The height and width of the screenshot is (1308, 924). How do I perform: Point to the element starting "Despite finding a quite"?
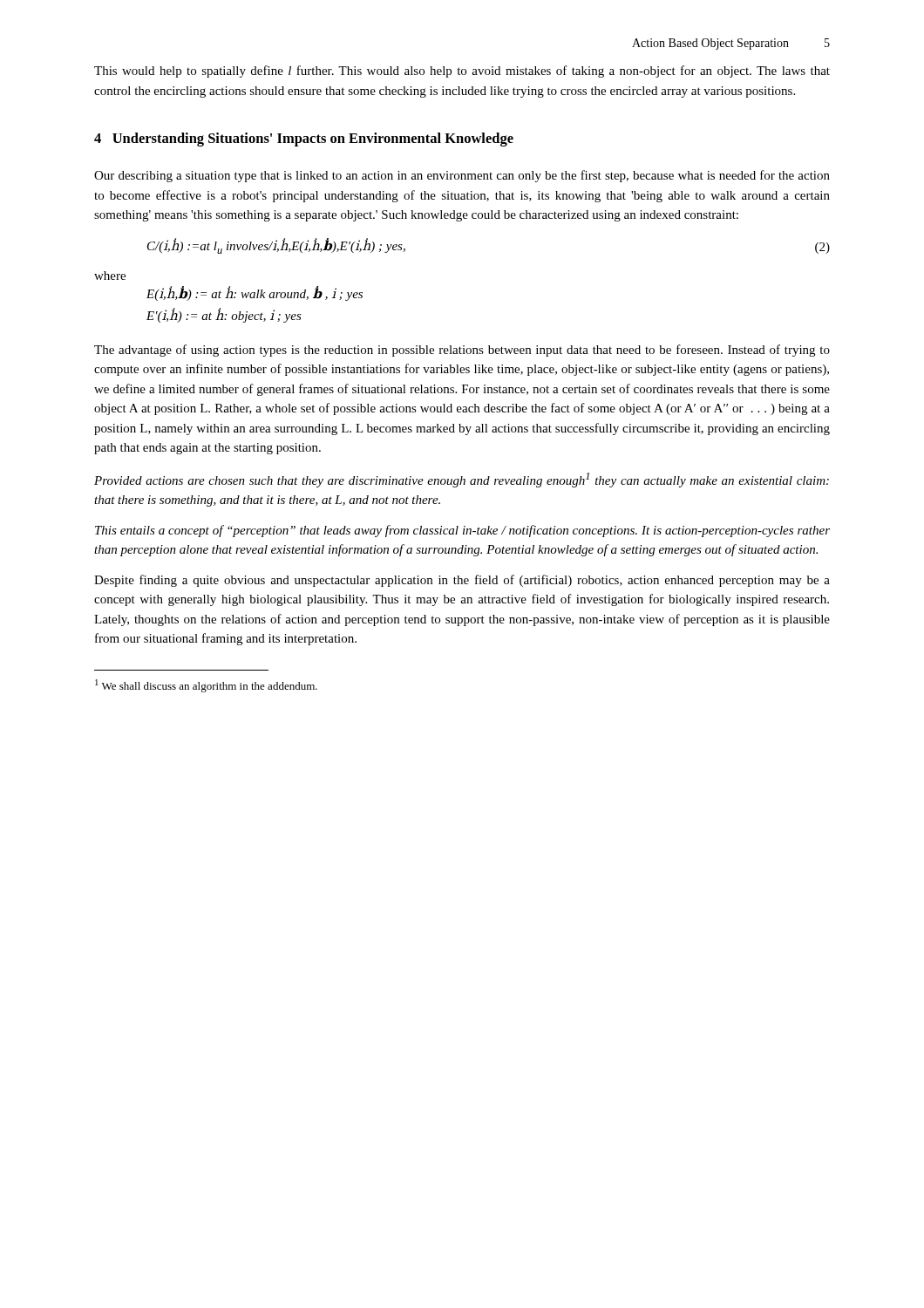[462, 609]
